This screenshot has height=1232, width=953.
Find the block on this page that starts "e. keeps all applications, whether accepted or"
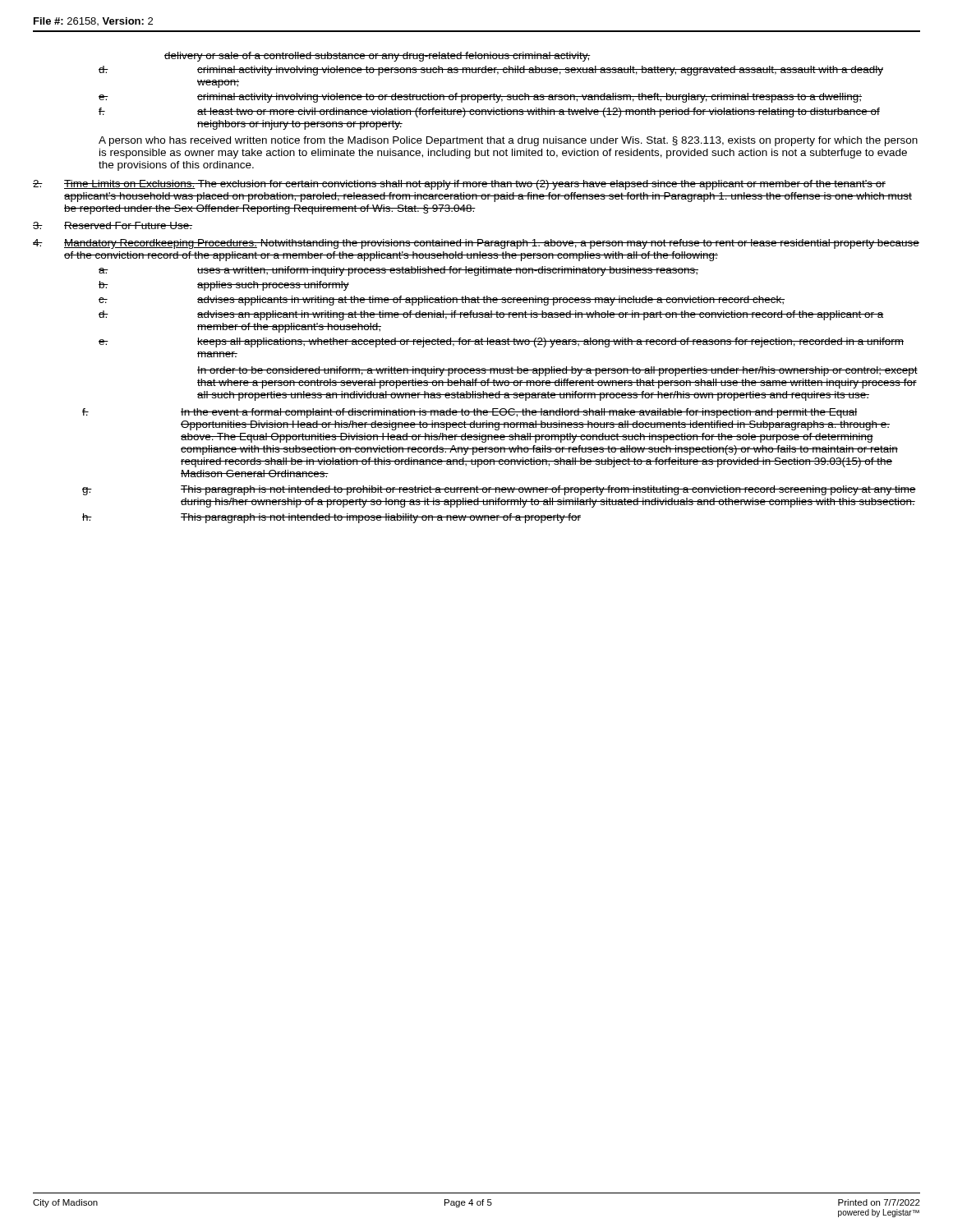(476, 347)
